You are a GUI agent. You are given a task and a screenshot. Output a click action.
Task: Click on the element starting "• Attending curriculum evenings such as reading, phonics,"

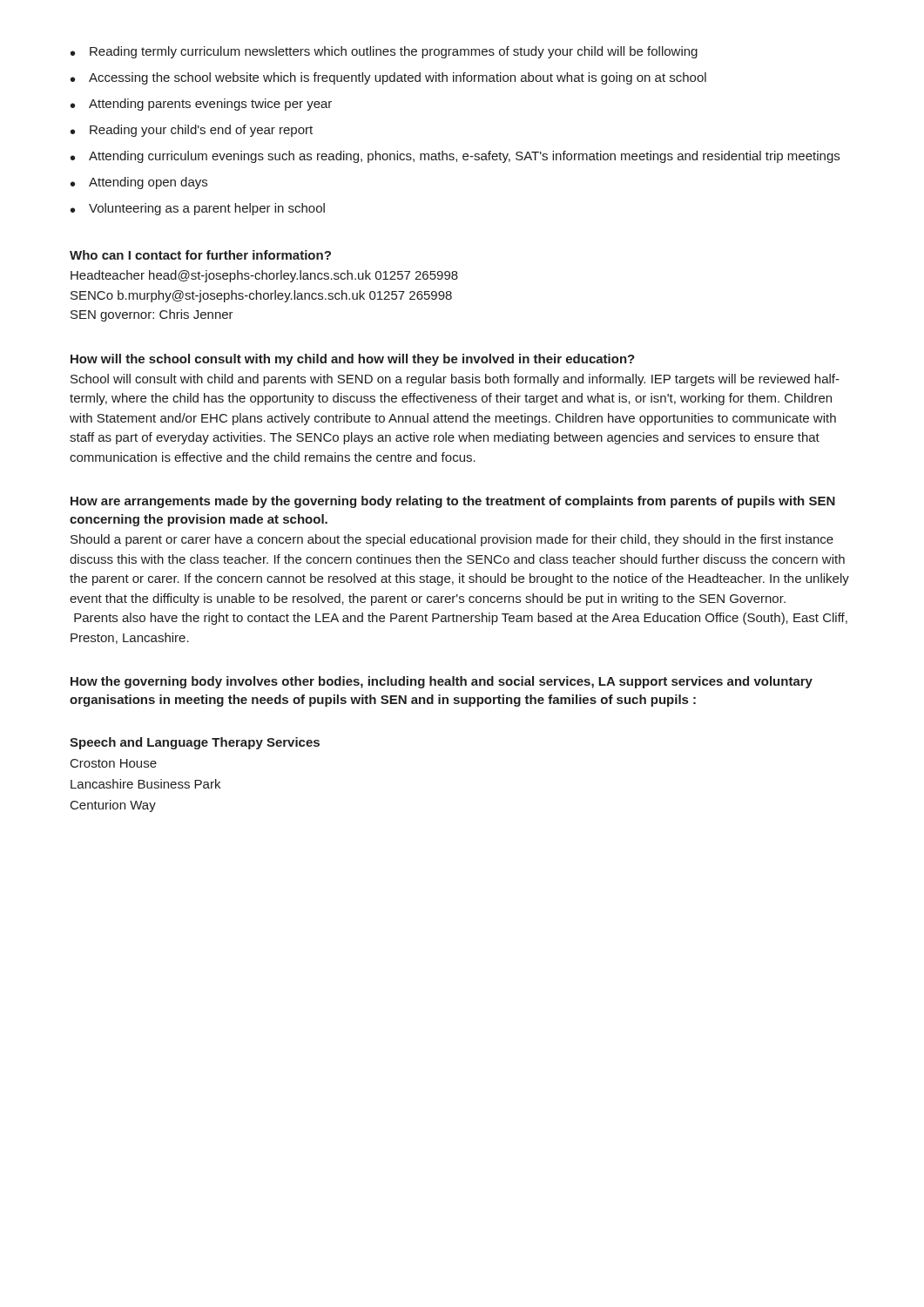coord(462,158)
